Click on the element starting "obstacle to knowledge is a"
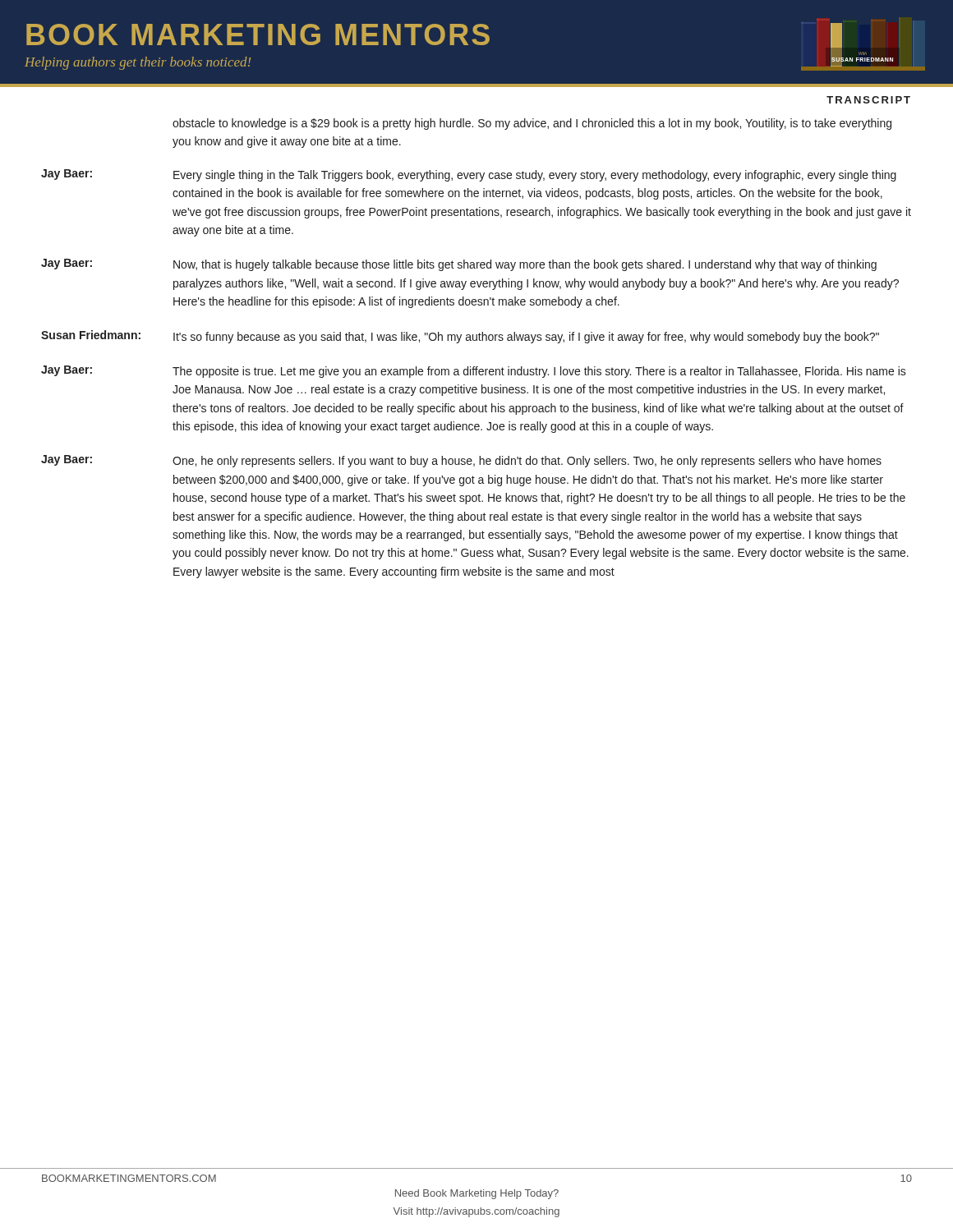 point(532,132)
